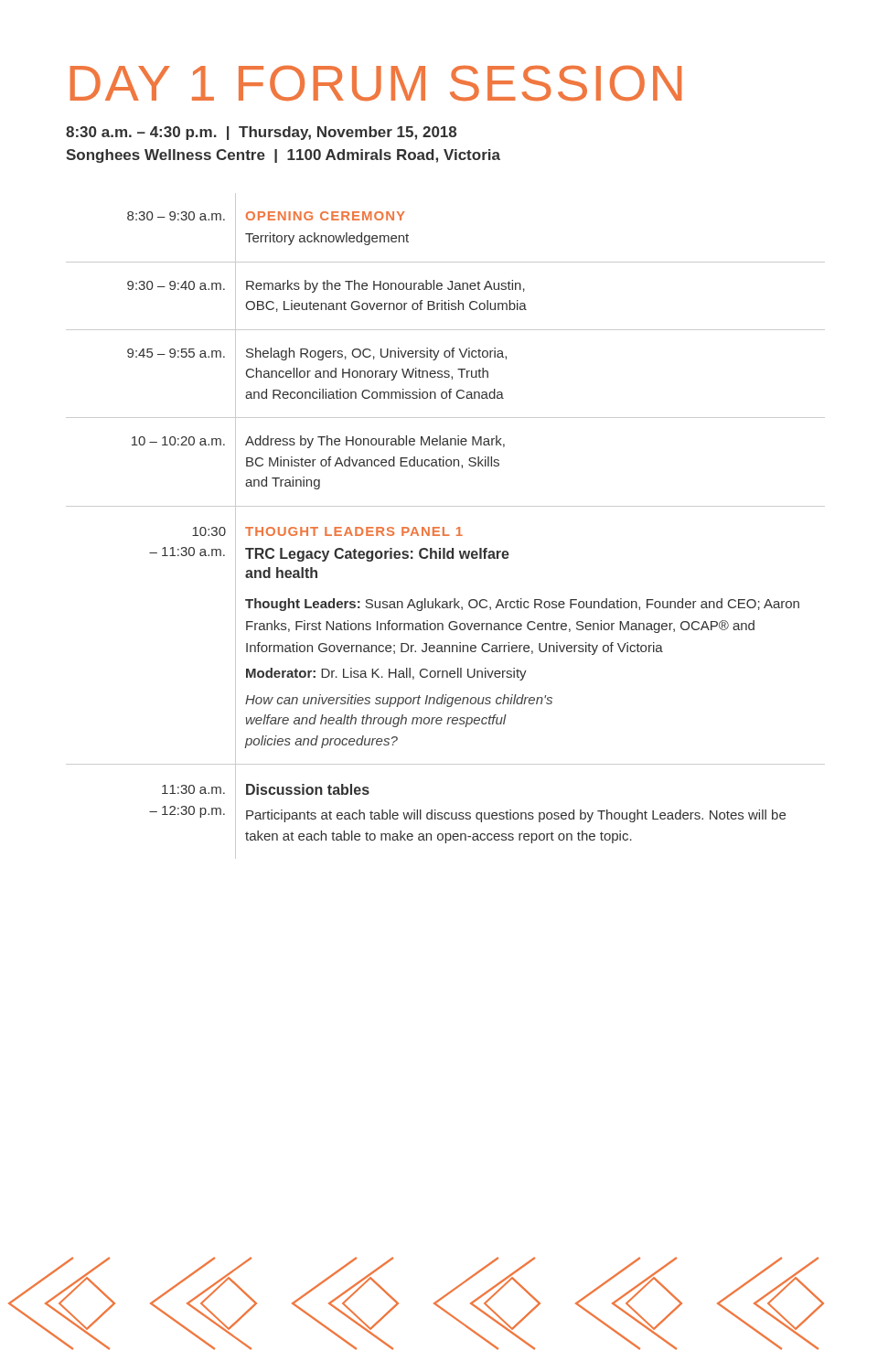The height and width of the screenshot is (1372, 888).
Task: Find the table that mentions "Address by The Honourable Melanie"
Action: pos(445,526)
